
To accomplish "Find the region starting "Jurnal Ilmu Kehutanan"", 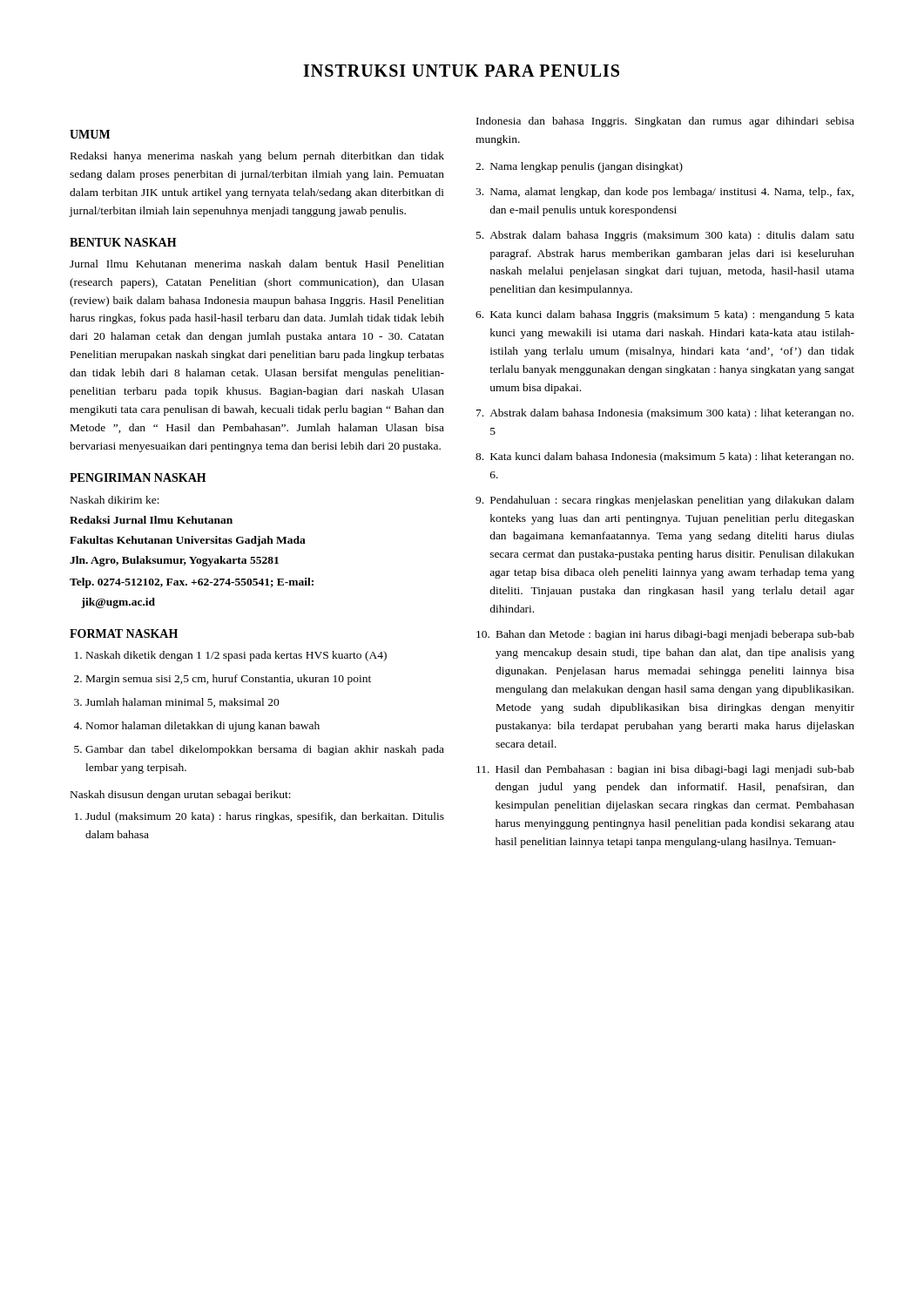I will (257, 354).
